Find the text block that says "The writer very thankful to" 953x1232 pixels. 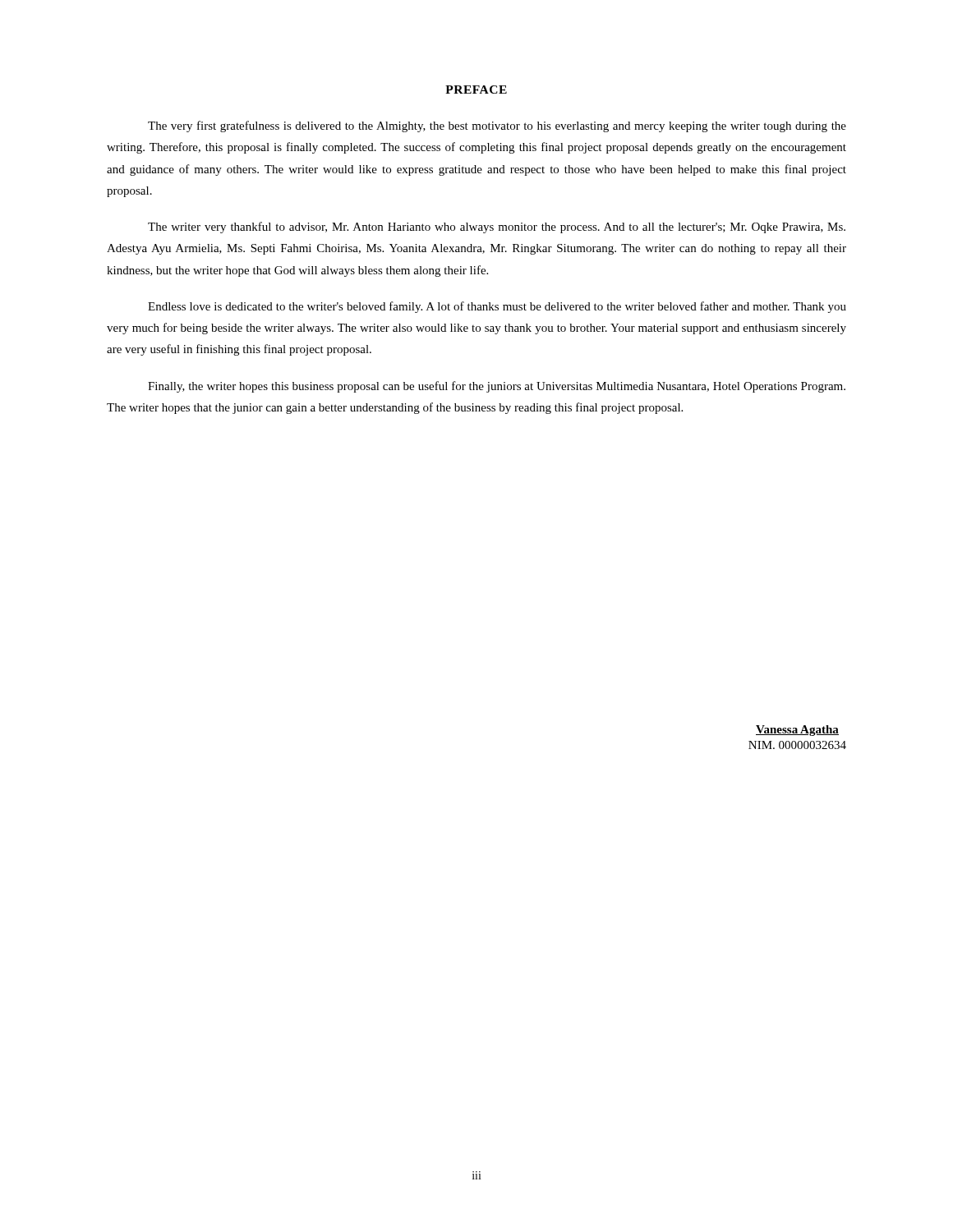(x=476, y=248)
